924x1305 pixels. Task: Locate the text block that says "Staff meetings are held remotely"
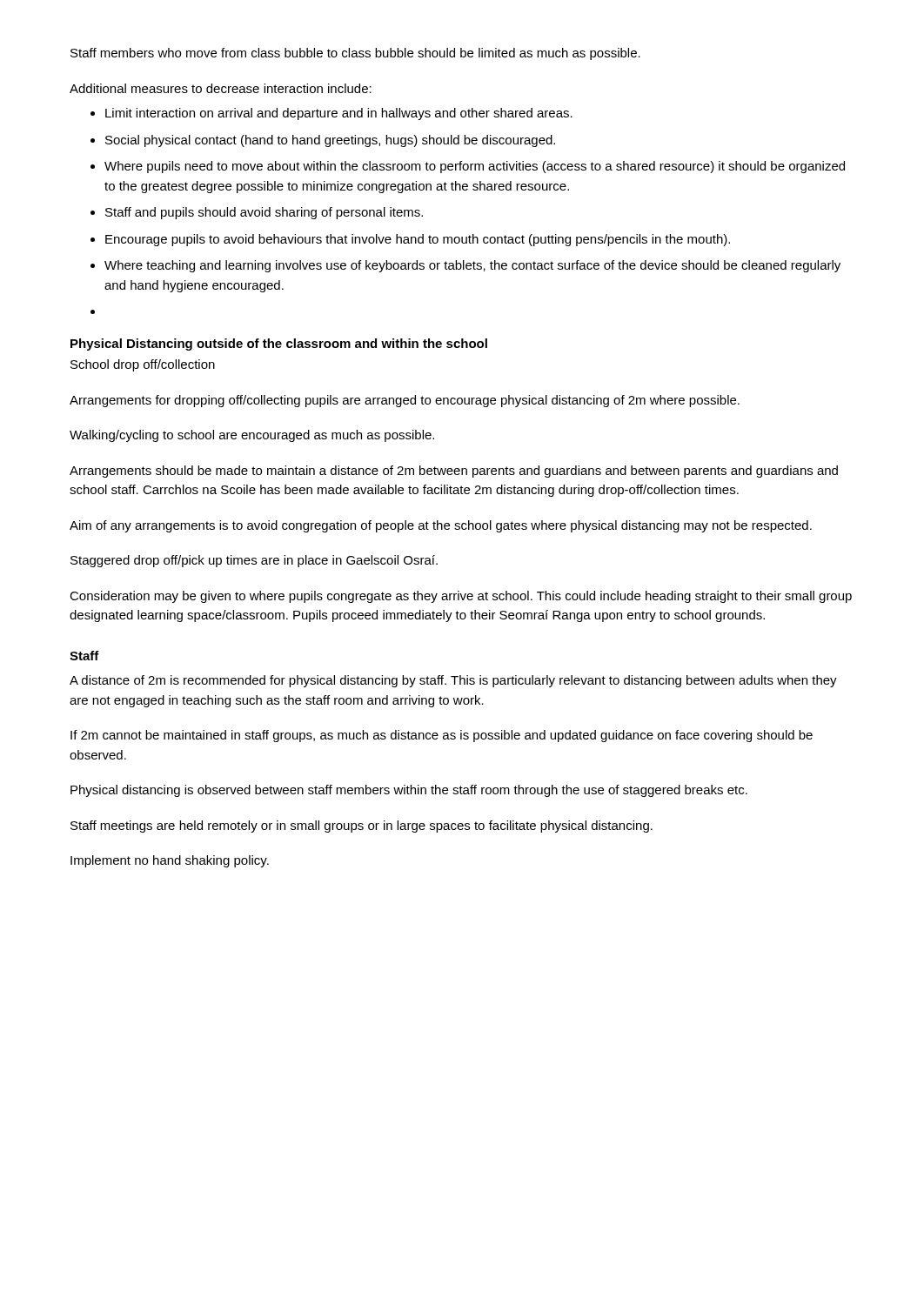point(462,825)
